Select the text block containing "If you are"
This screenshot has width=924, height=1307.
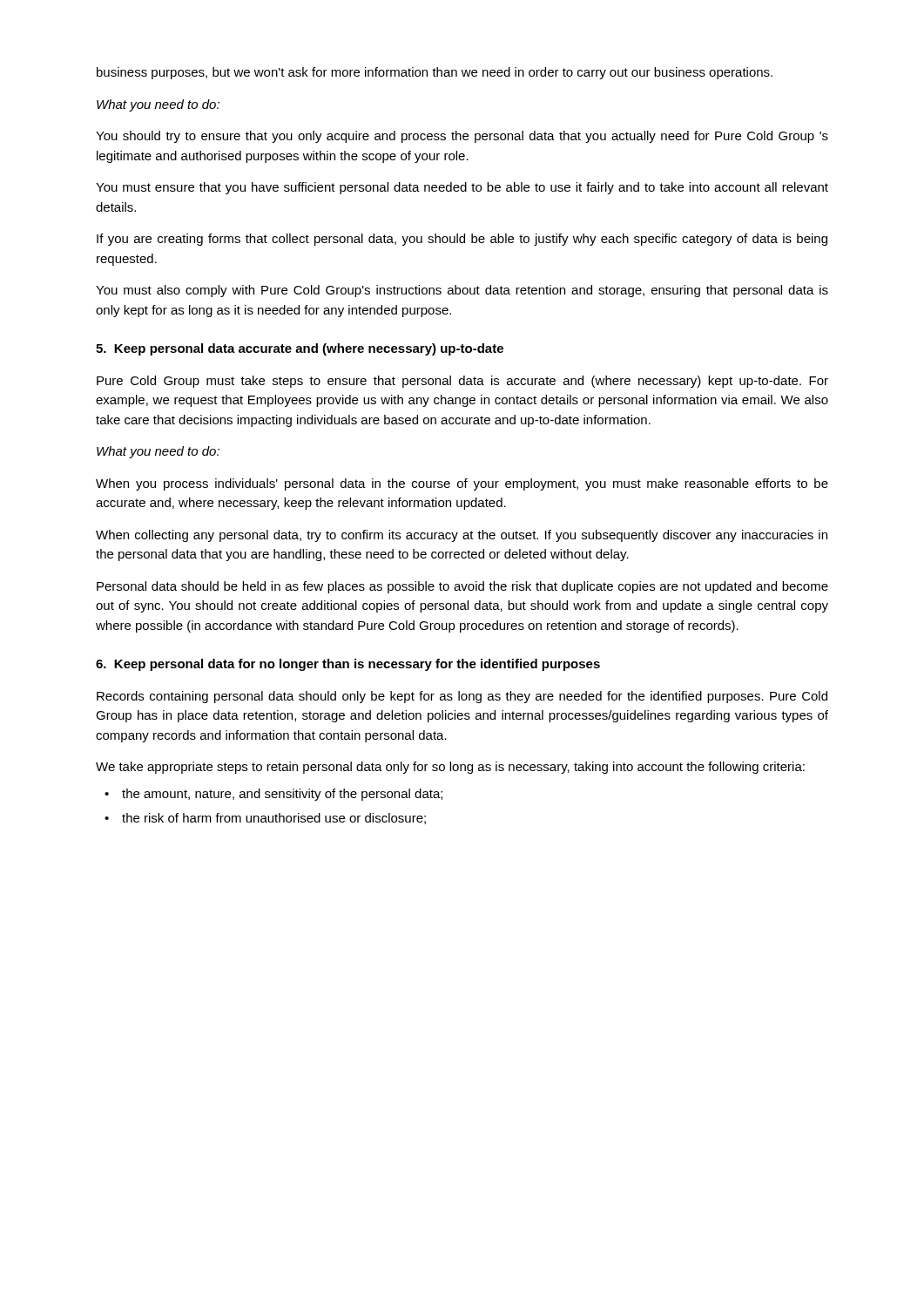(x=462, y=248)
